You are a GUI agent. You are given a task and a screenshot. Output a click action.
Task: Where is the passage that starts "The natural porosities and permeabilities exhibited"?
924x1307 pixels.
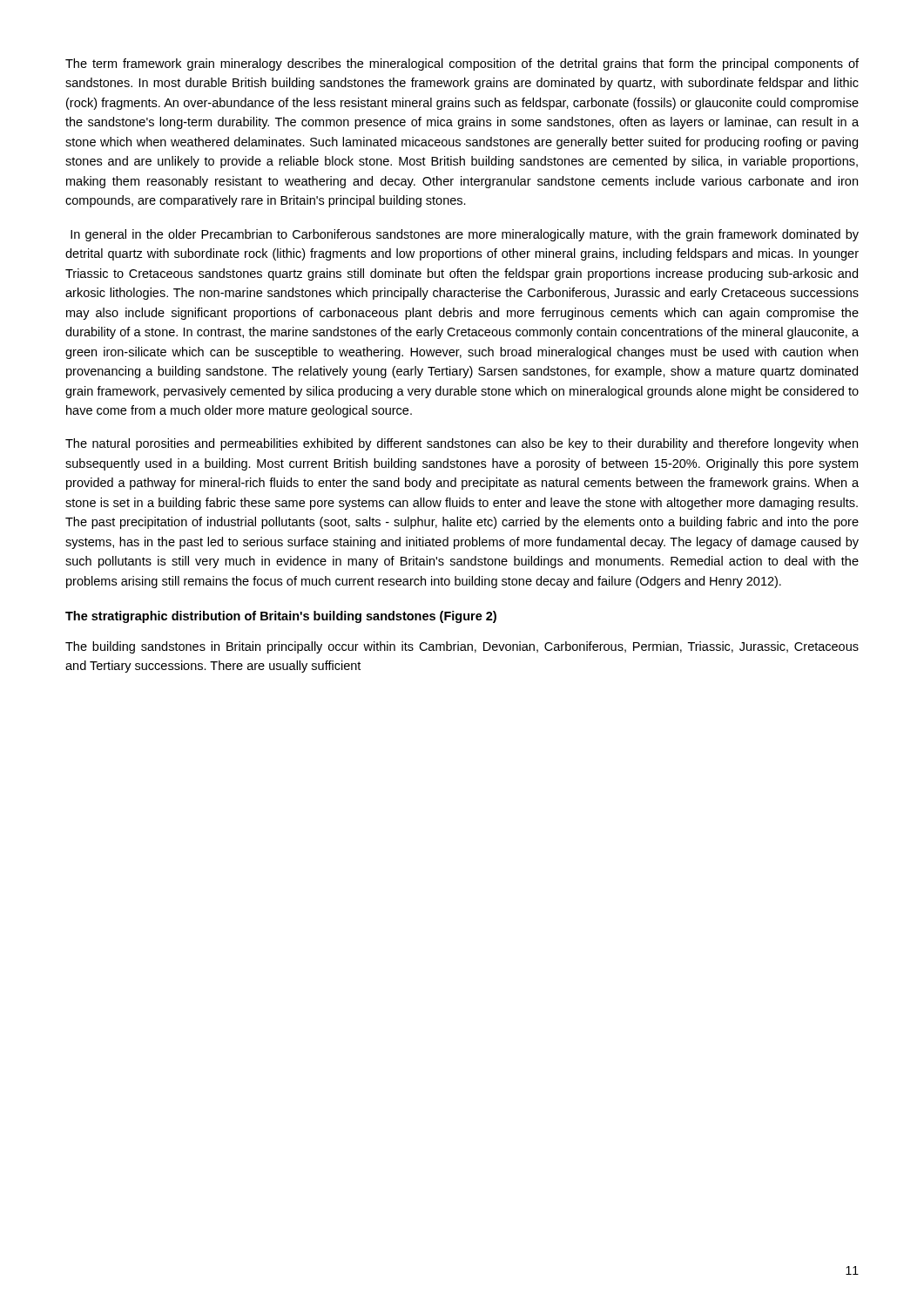(462, 513)
